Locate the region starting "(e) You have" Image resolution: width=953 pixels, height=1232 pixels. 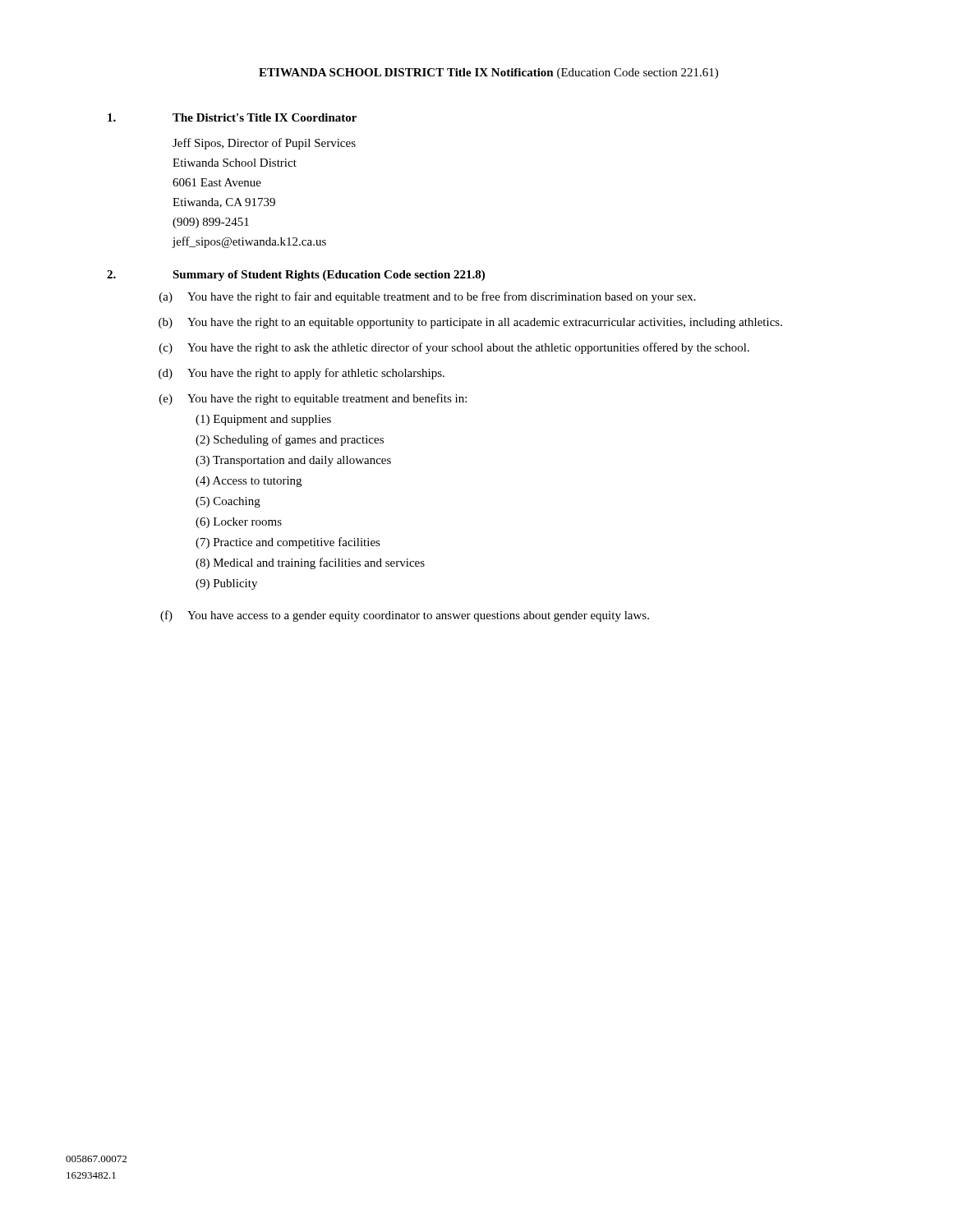click(313, 399)
